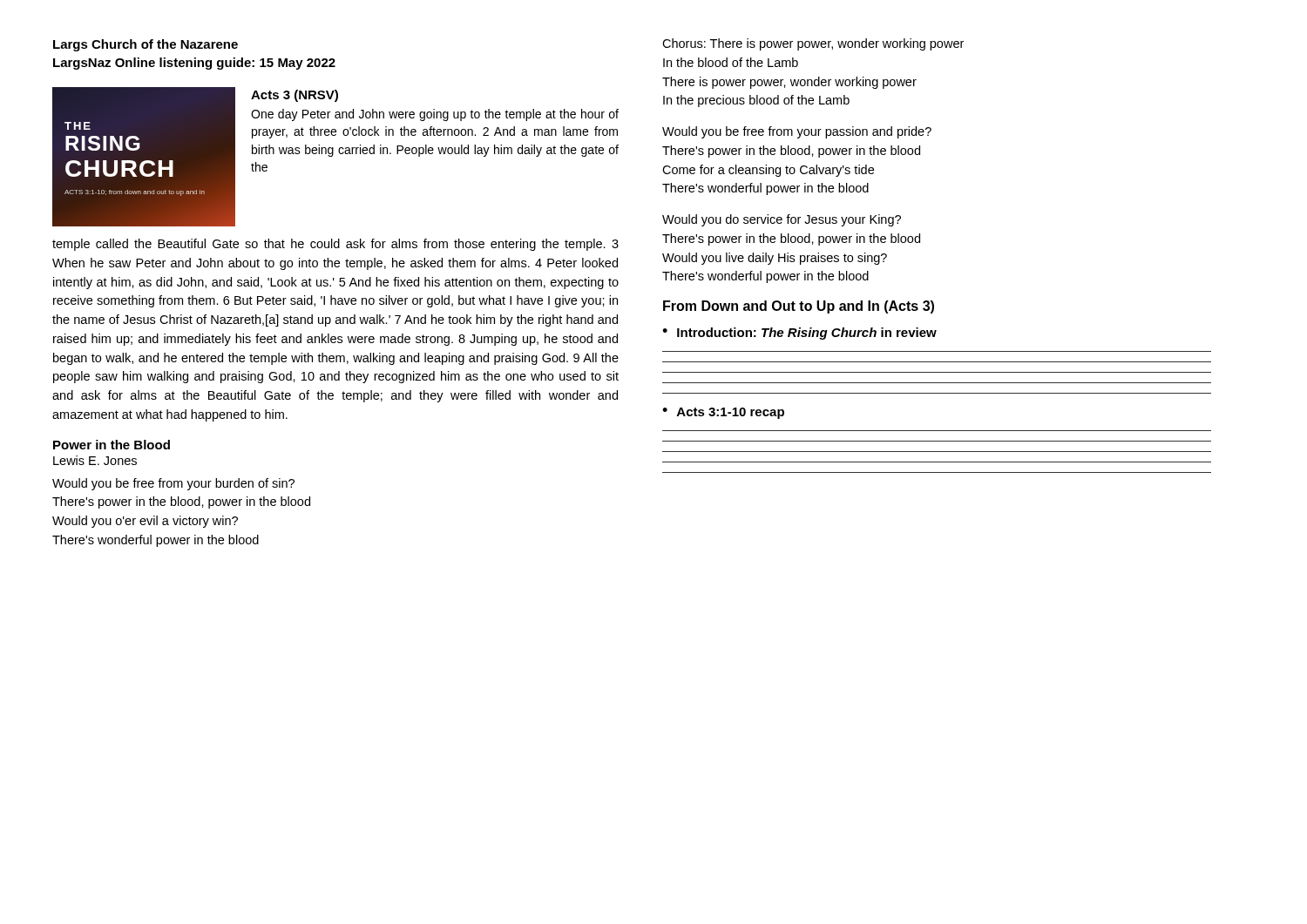Locate the section header that reads "Acts 3 (NRSV)"
The width and height of the screenshot is (1307, 924).
pyautogui.click(x=295, y=95)
